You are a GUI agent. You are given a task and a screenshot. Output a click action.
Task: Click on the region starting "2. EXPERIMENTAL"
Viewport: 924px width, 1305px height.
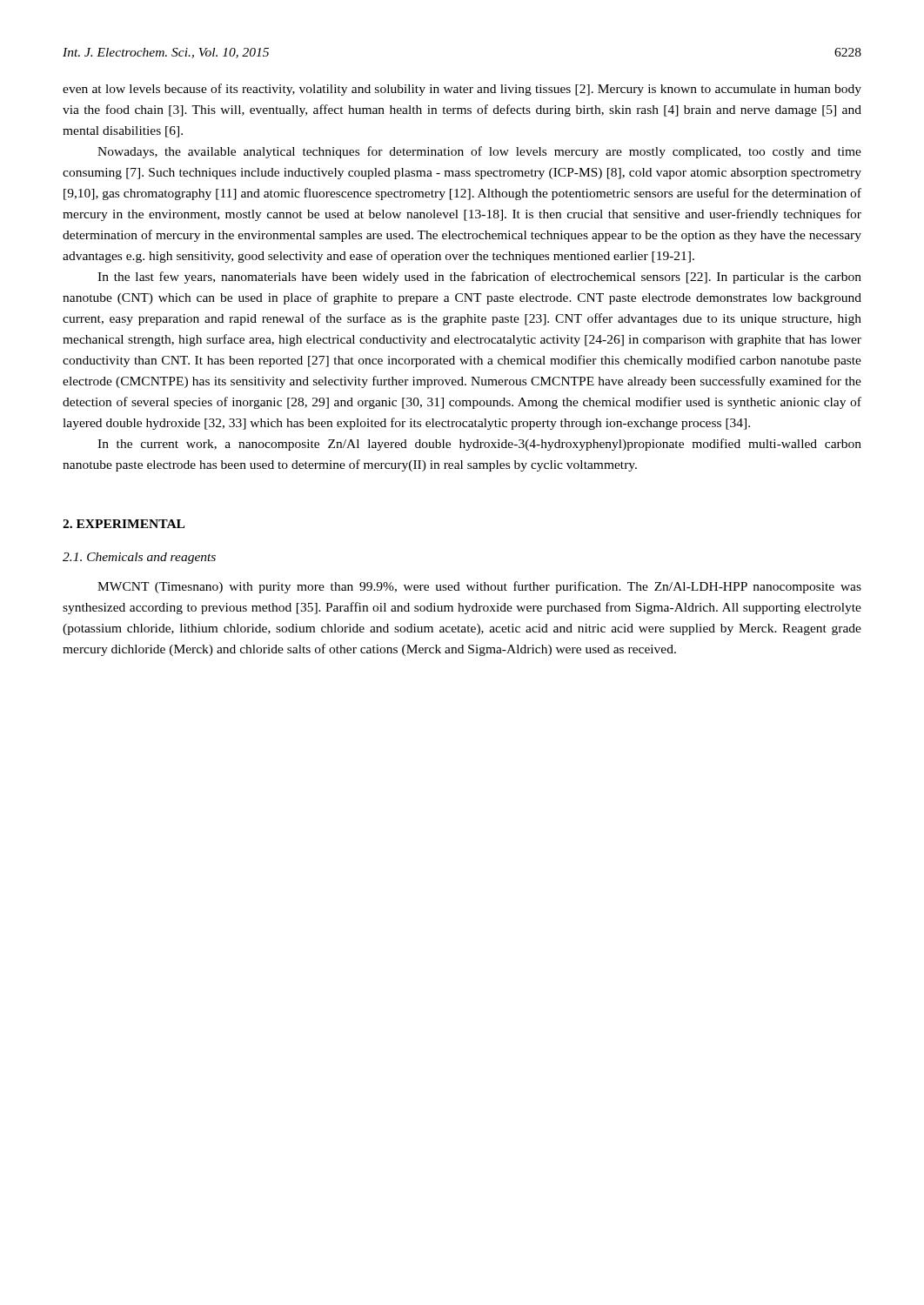(124, 524)
